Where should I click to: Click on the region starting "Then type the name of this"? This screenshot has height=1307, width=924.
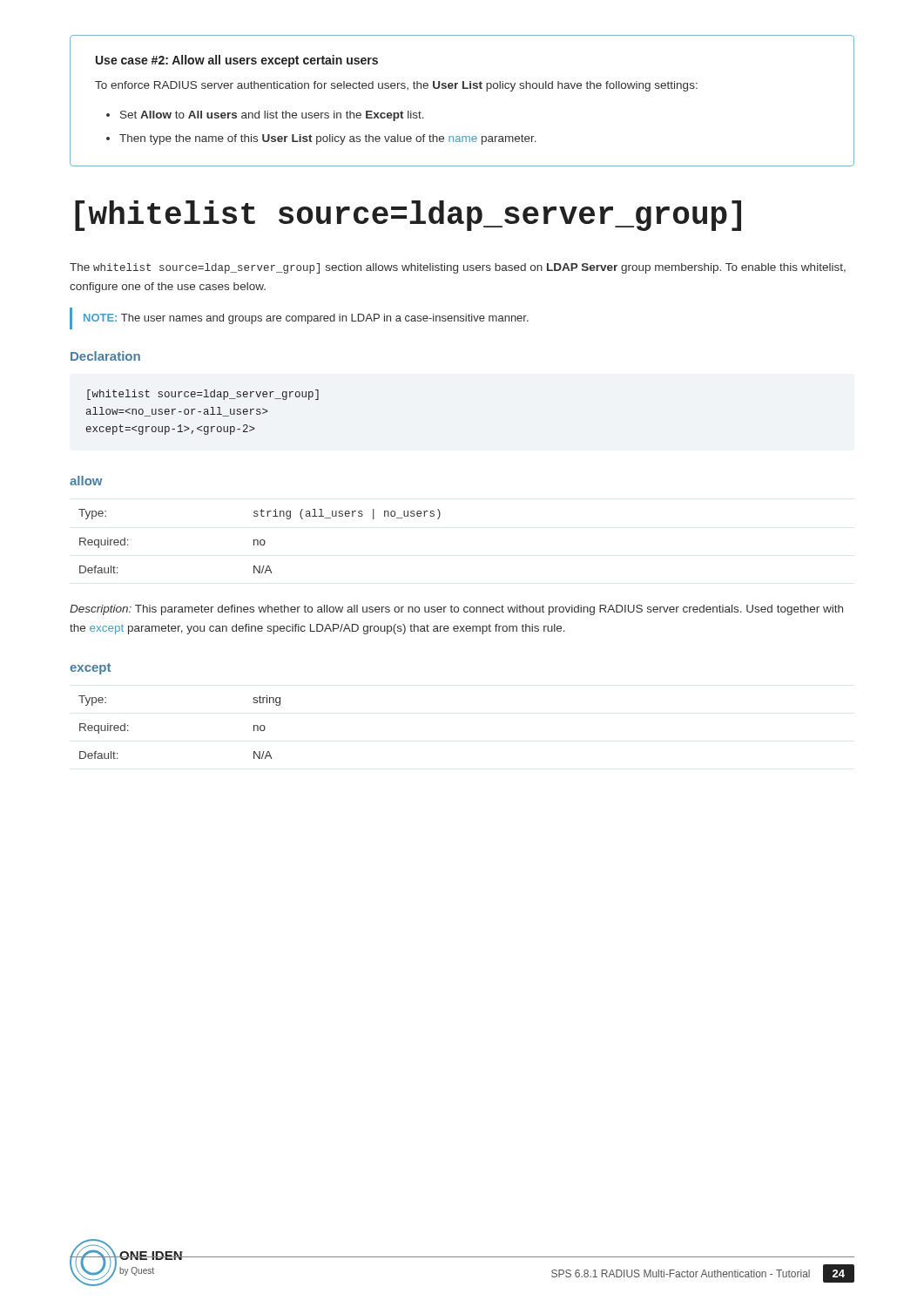328,138
